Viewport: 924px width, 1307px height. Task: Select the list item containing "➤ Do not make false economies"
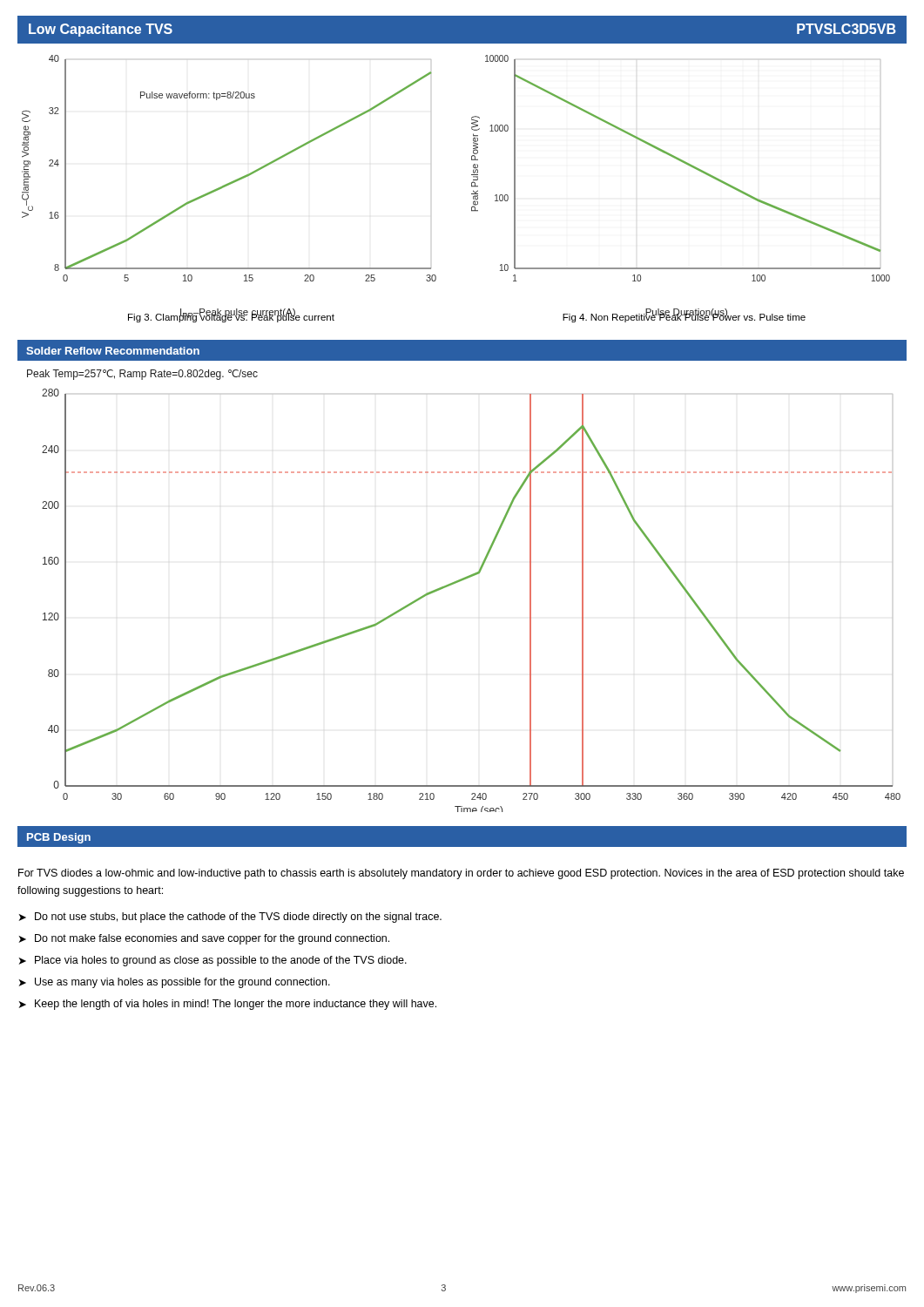coord(204,939)
